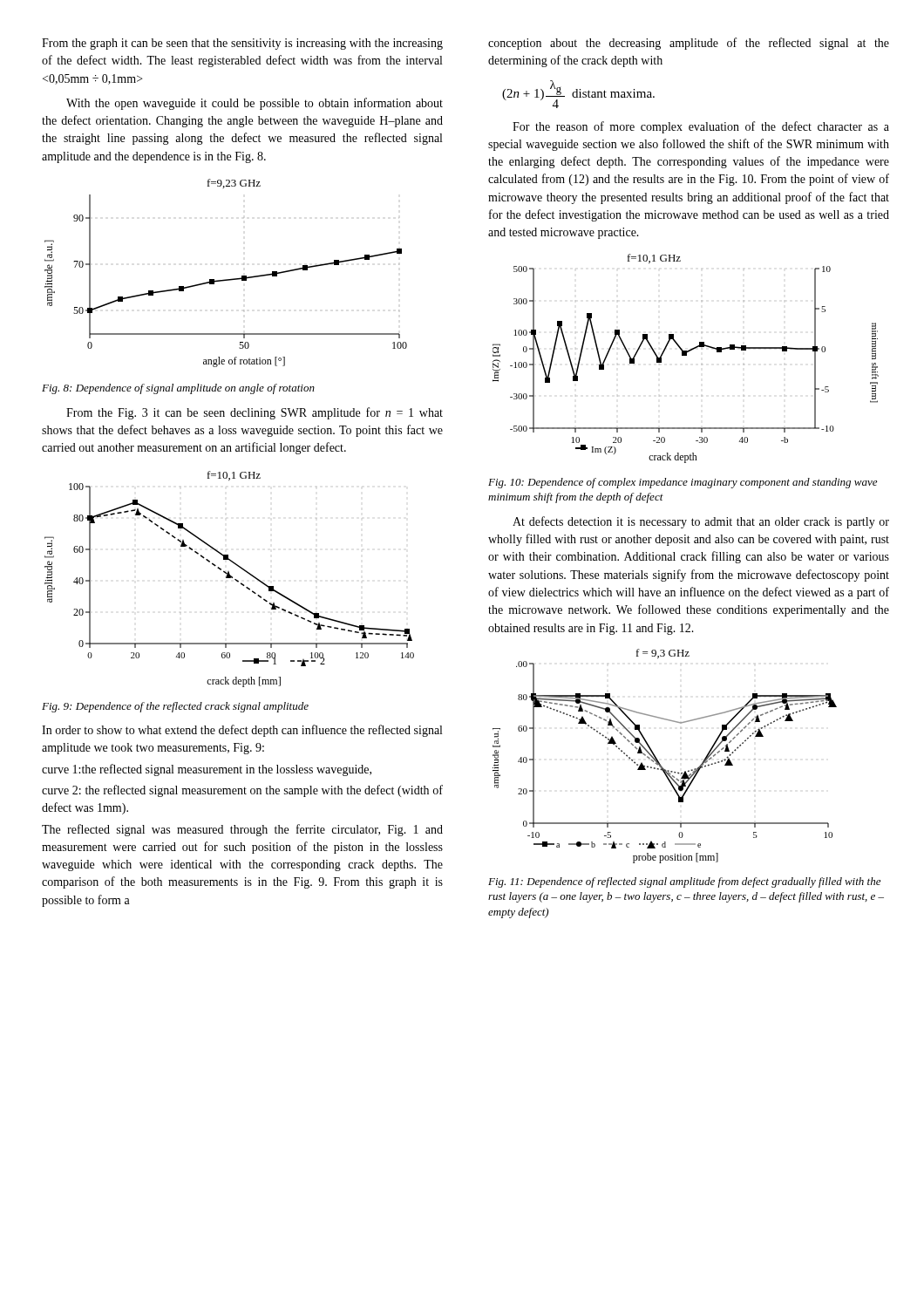Point to the caption beginning "Fig. 8: Dependence of signal amplitude on"
Screen dimensions: 1308x924
(x=242, y=388)
